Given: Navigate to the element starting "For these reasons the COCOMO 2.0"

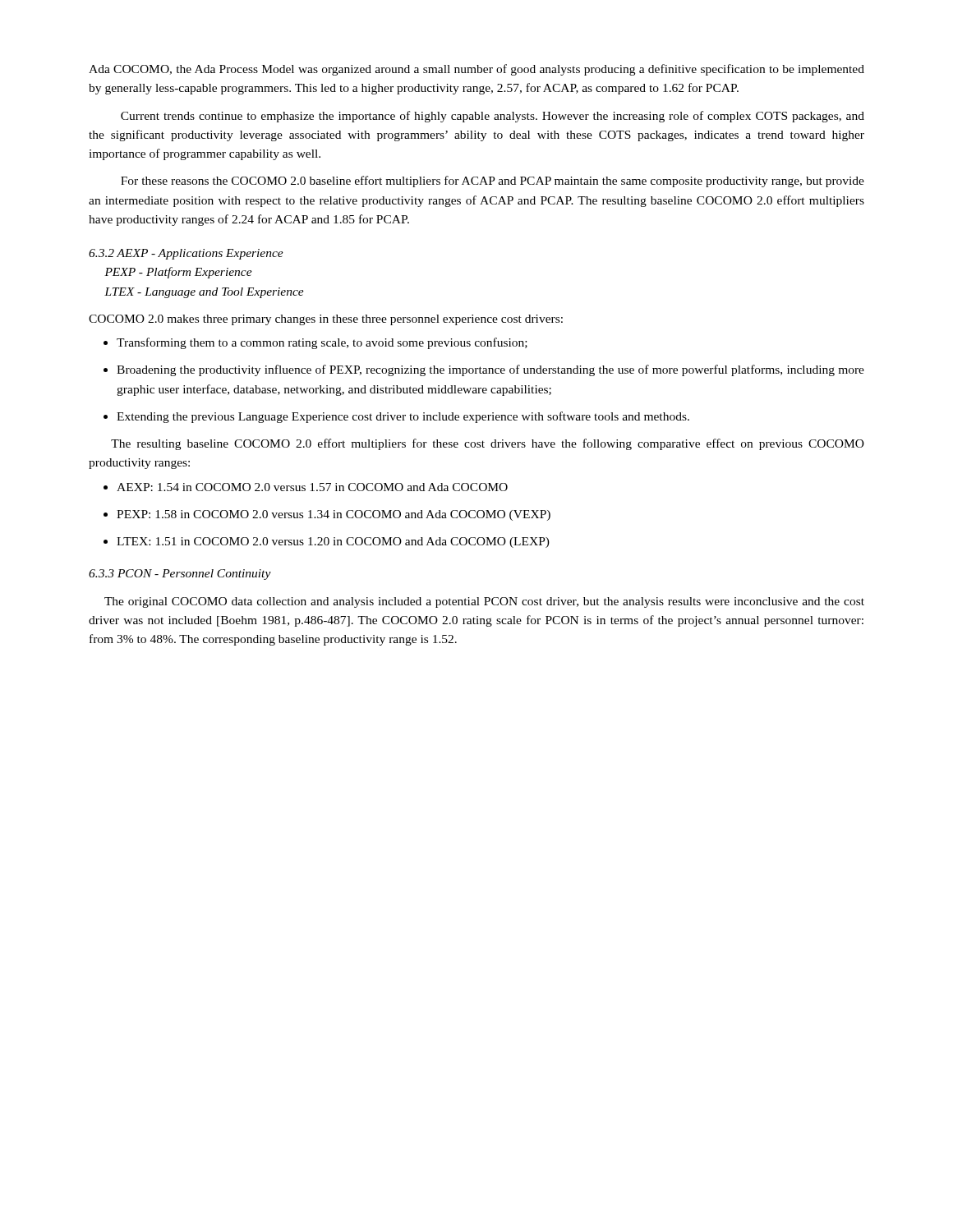Looking at the screenshot, I should click(476, 200).
